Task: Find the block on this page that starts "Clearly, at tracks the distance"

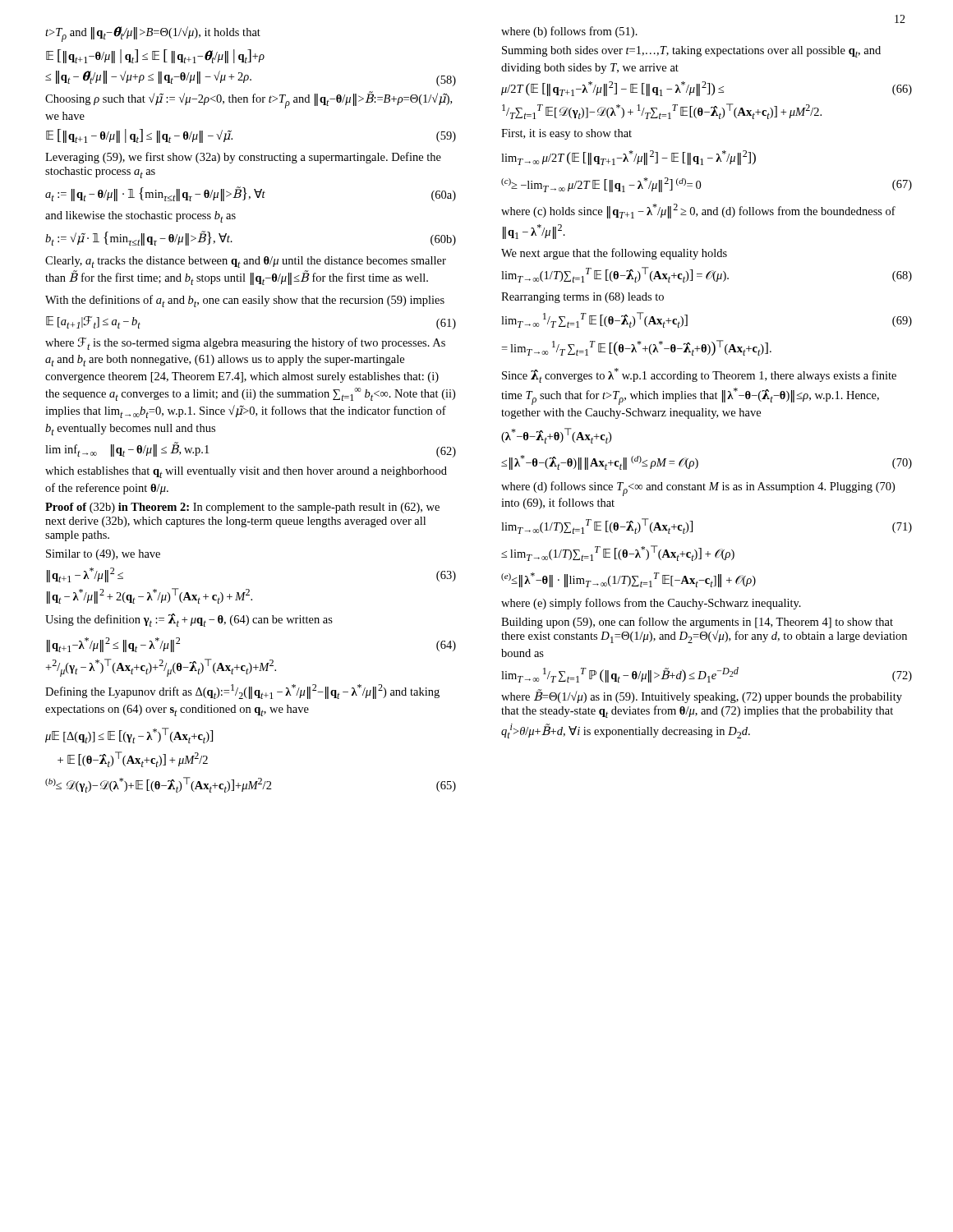Action: coord(246,271)
